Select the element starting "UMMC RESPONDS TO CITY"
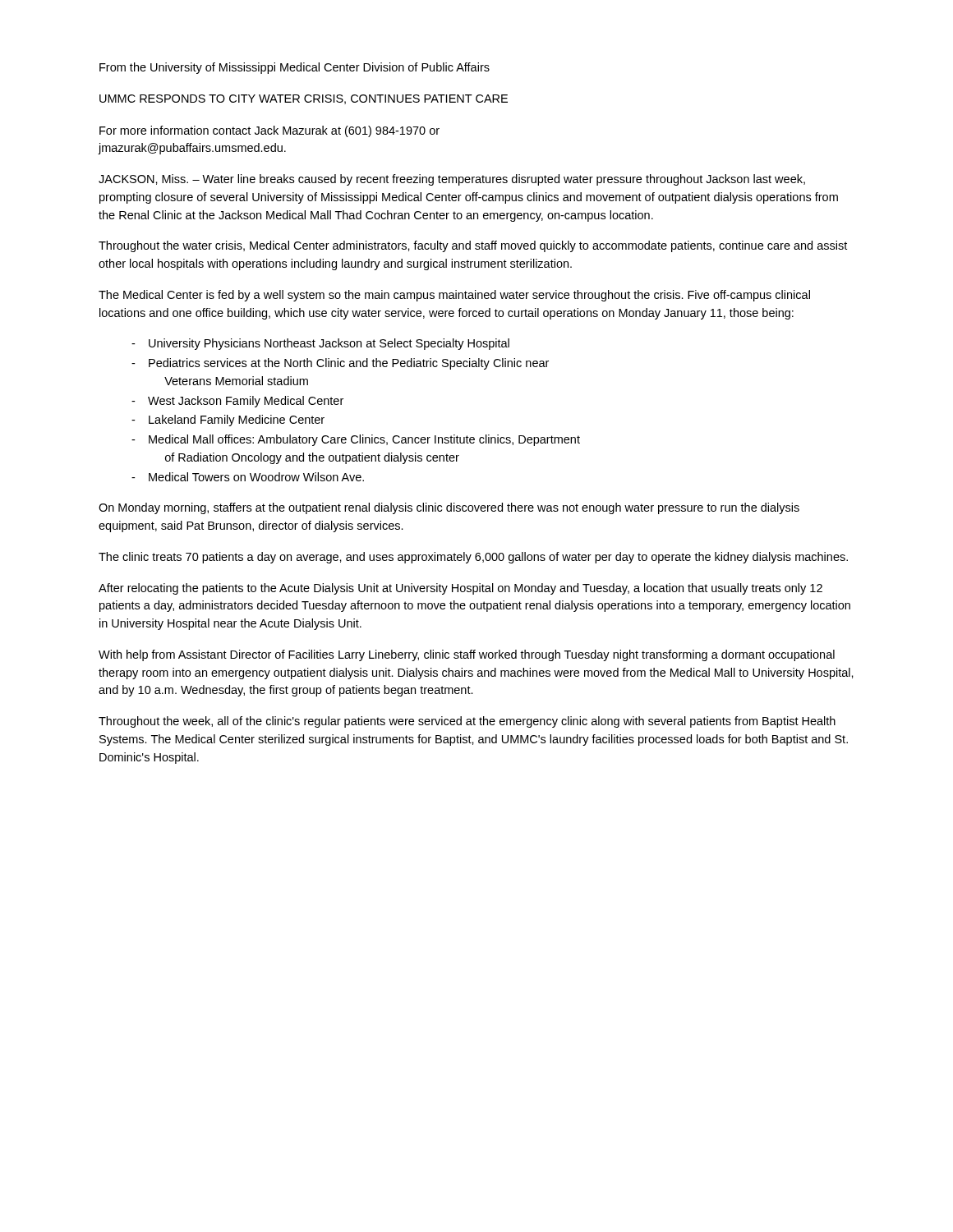The image size is (953, 1232). tap(303, 99)
